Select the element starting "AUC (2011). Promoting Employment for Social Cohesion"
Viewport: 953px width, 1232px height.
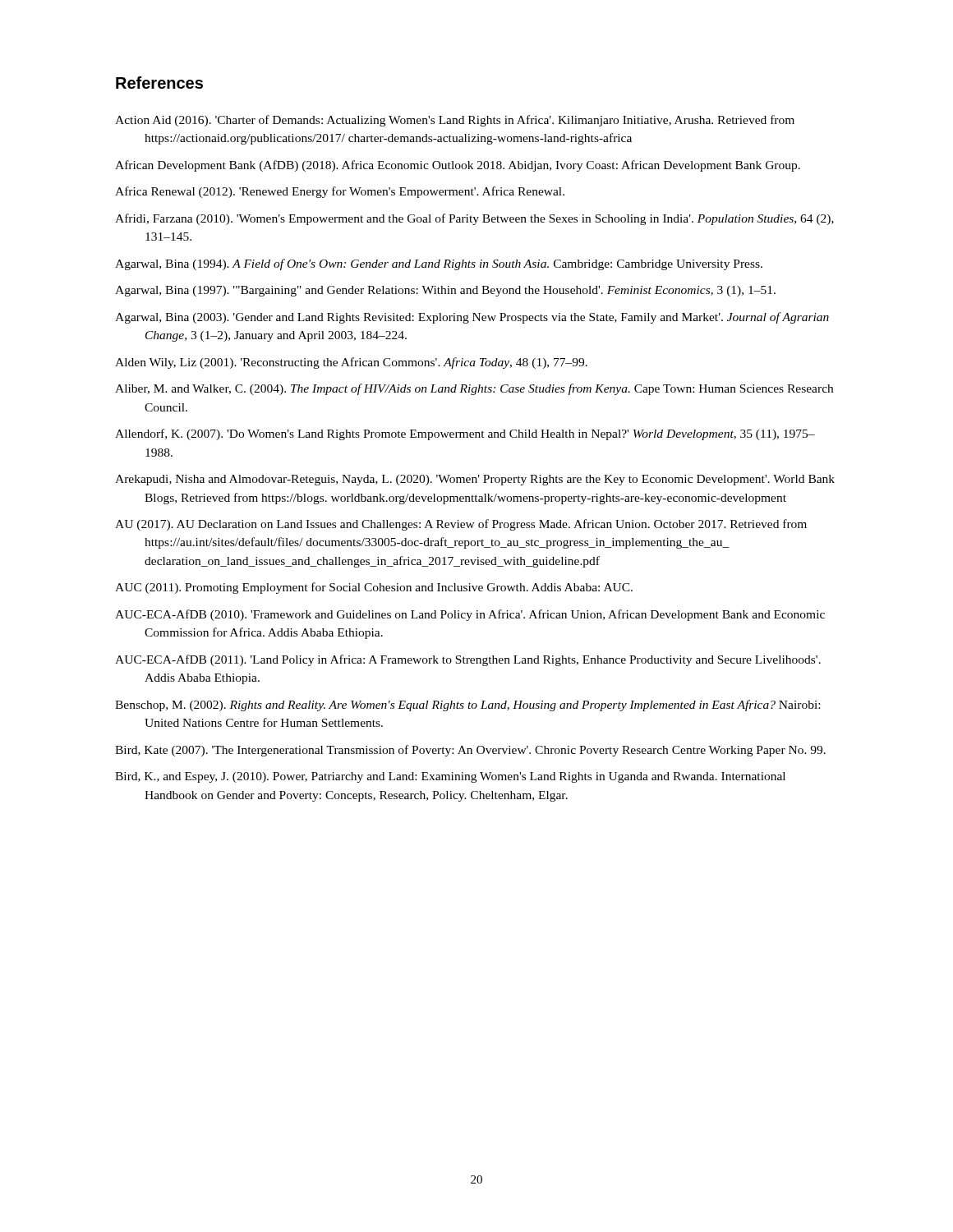374,587
